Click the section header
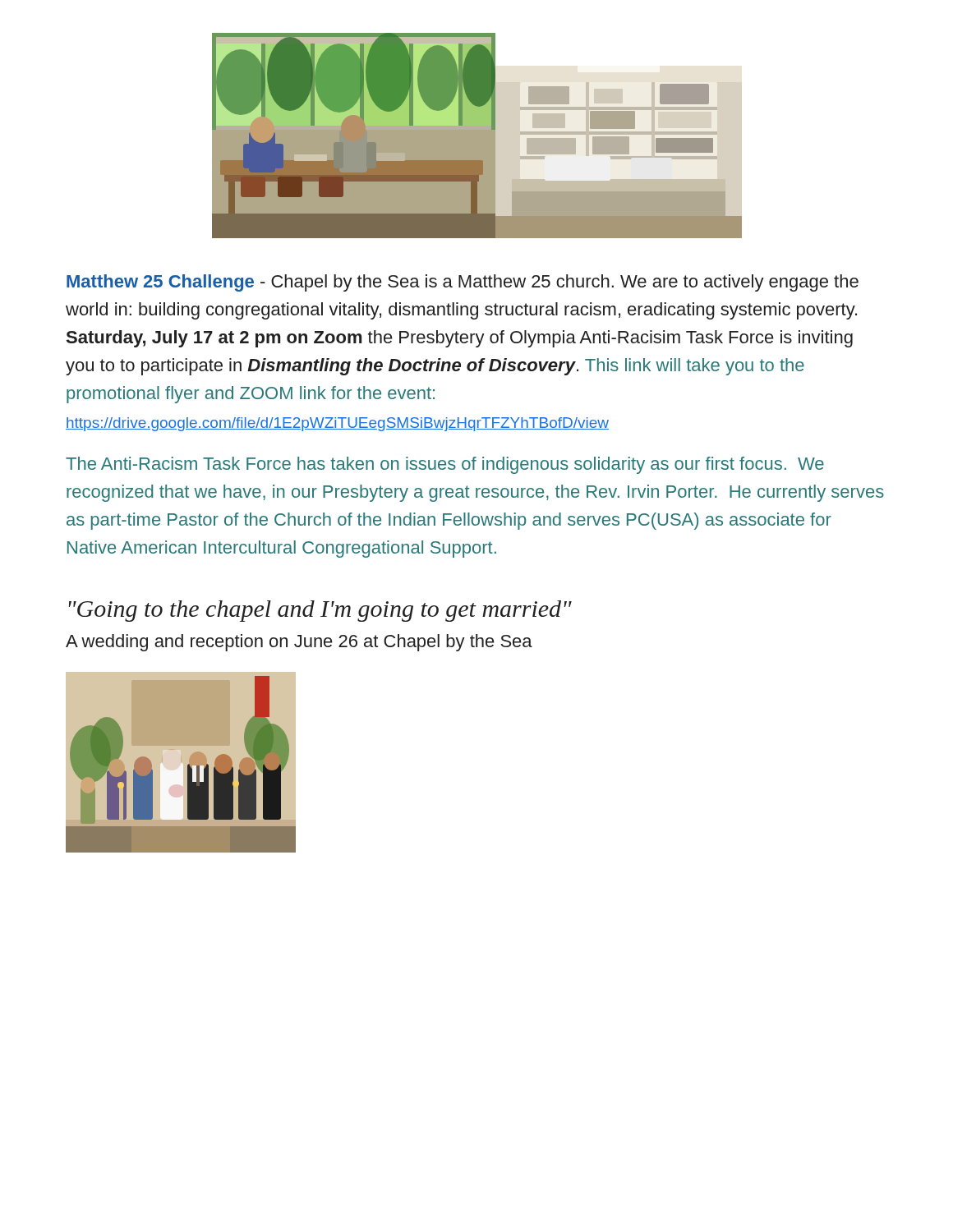The width and height of the screenshot is (953, 1232). click(319, 608)
